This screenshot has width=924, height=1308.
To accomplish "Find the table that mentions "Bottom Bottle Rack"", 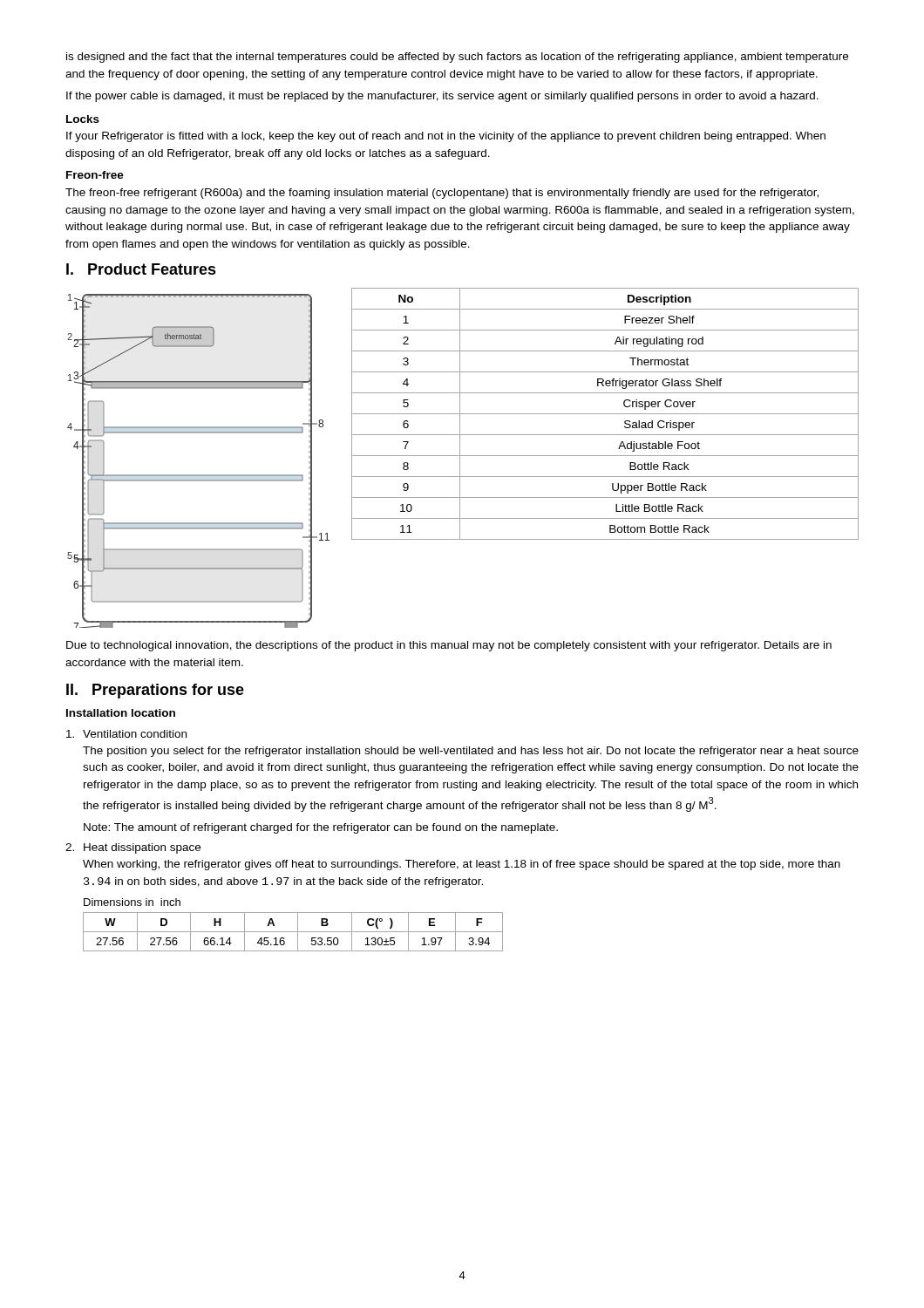I will pos(605,458).
